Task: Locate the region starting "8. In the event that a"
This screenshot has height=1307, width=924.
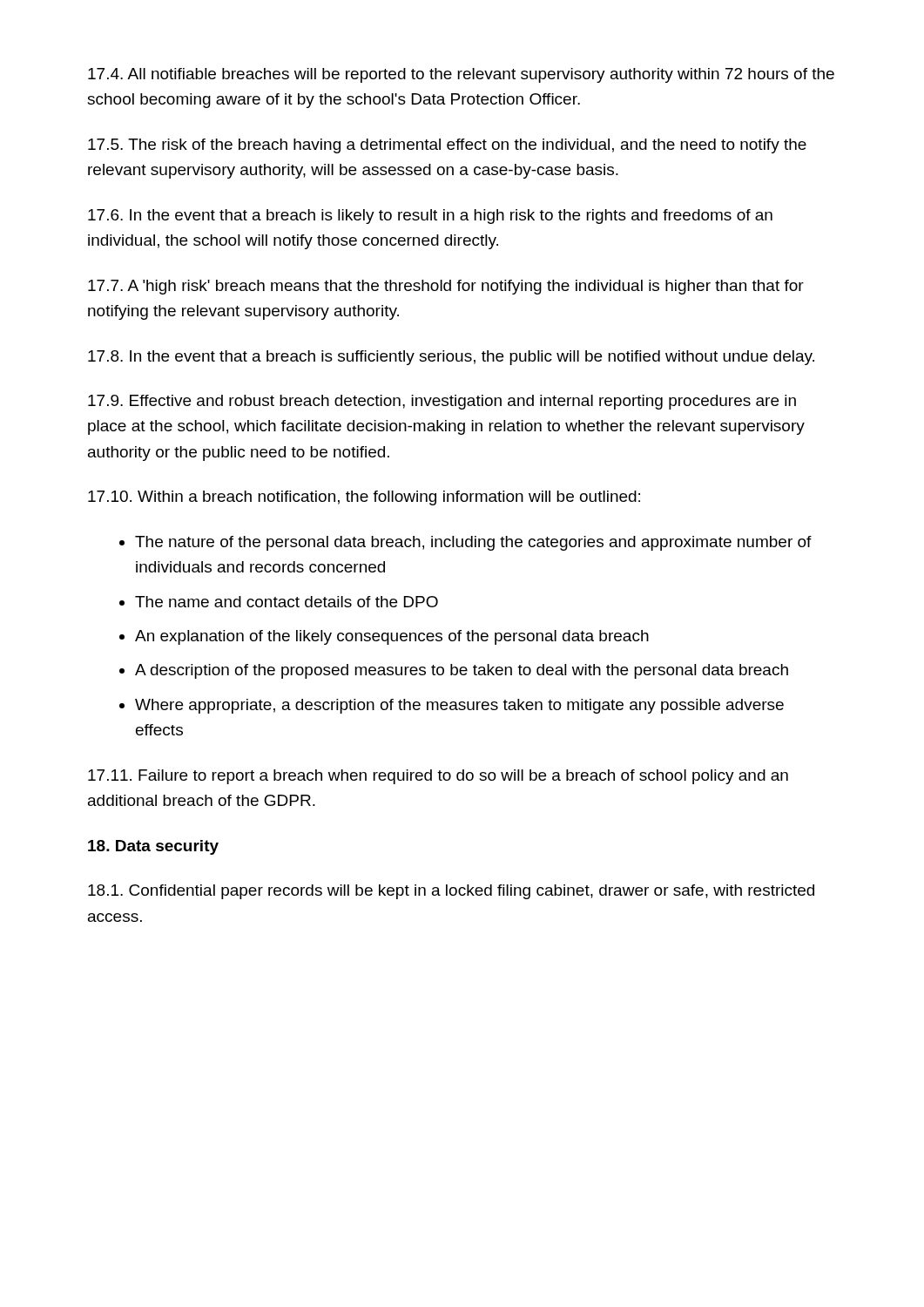Action: pos(452,356)
